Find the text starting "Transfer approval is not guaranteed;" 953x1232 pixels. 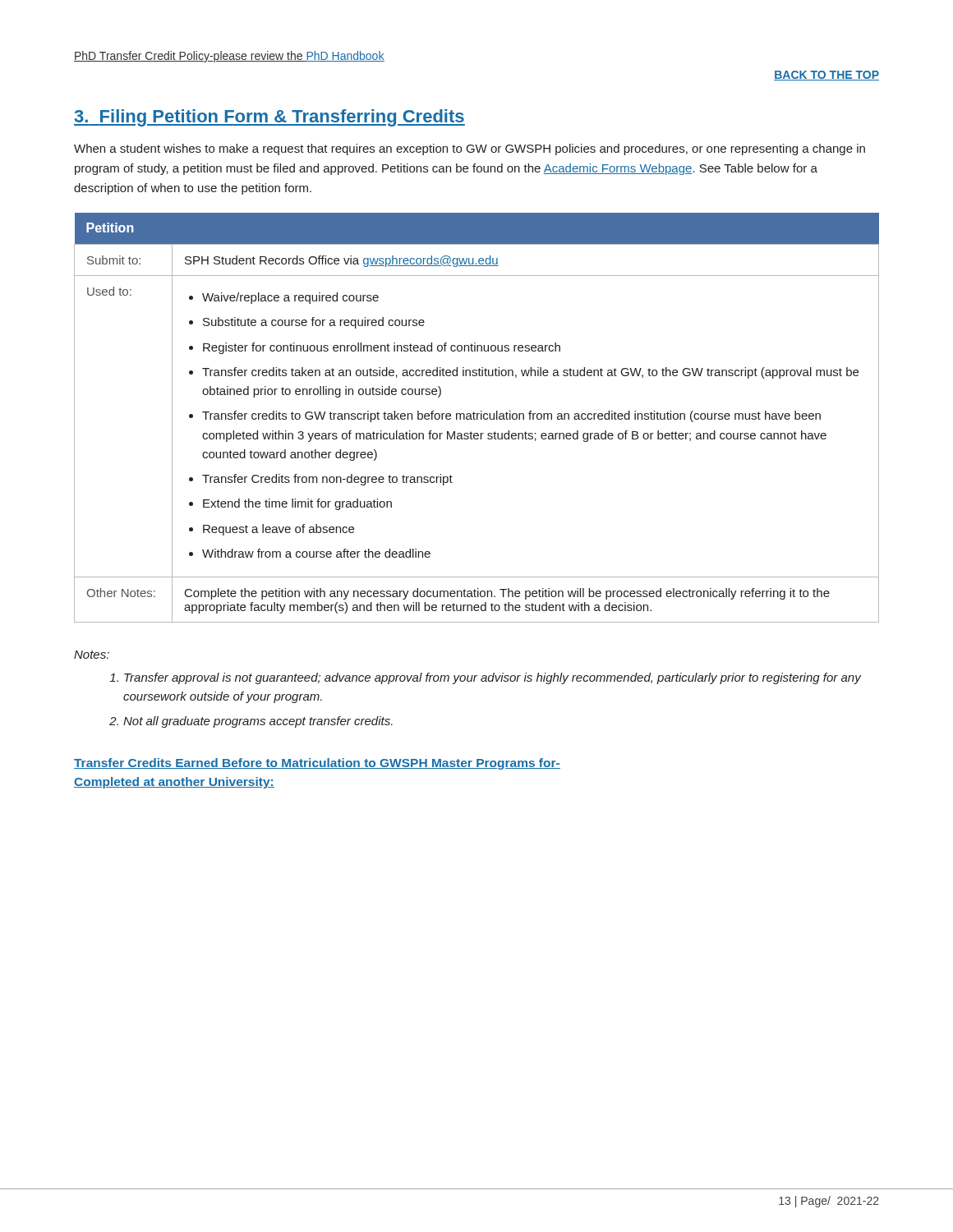(492, 687)
